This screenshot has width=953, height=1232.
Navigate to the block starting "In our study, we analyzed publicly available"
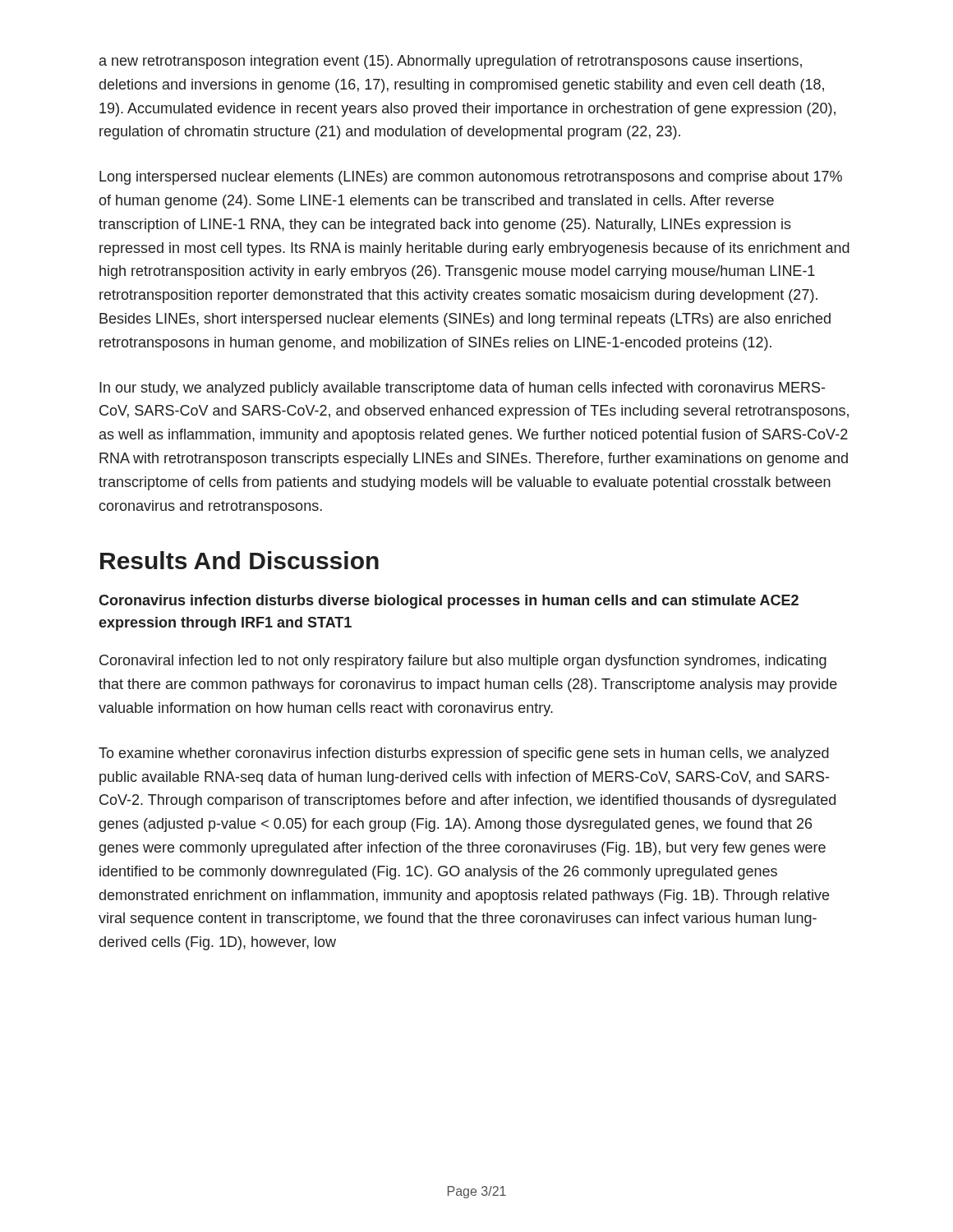[x=474, y=446]
